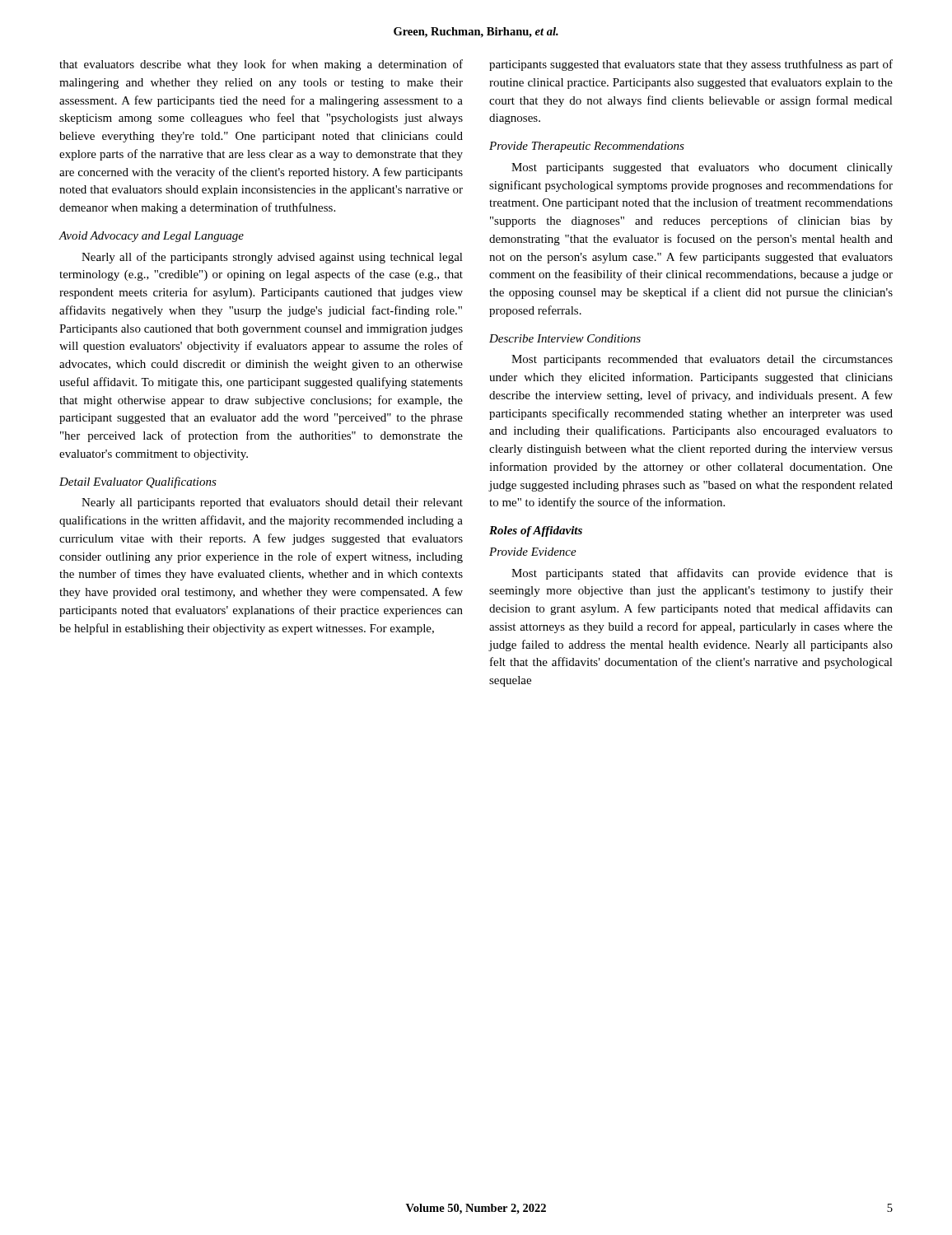Image resolution: width=952 pixels, height=1235 pixels.
Task: Locate the block of text that opens with "Most participants recommended that evaluators detail"
Action: (x=691, y=432)
